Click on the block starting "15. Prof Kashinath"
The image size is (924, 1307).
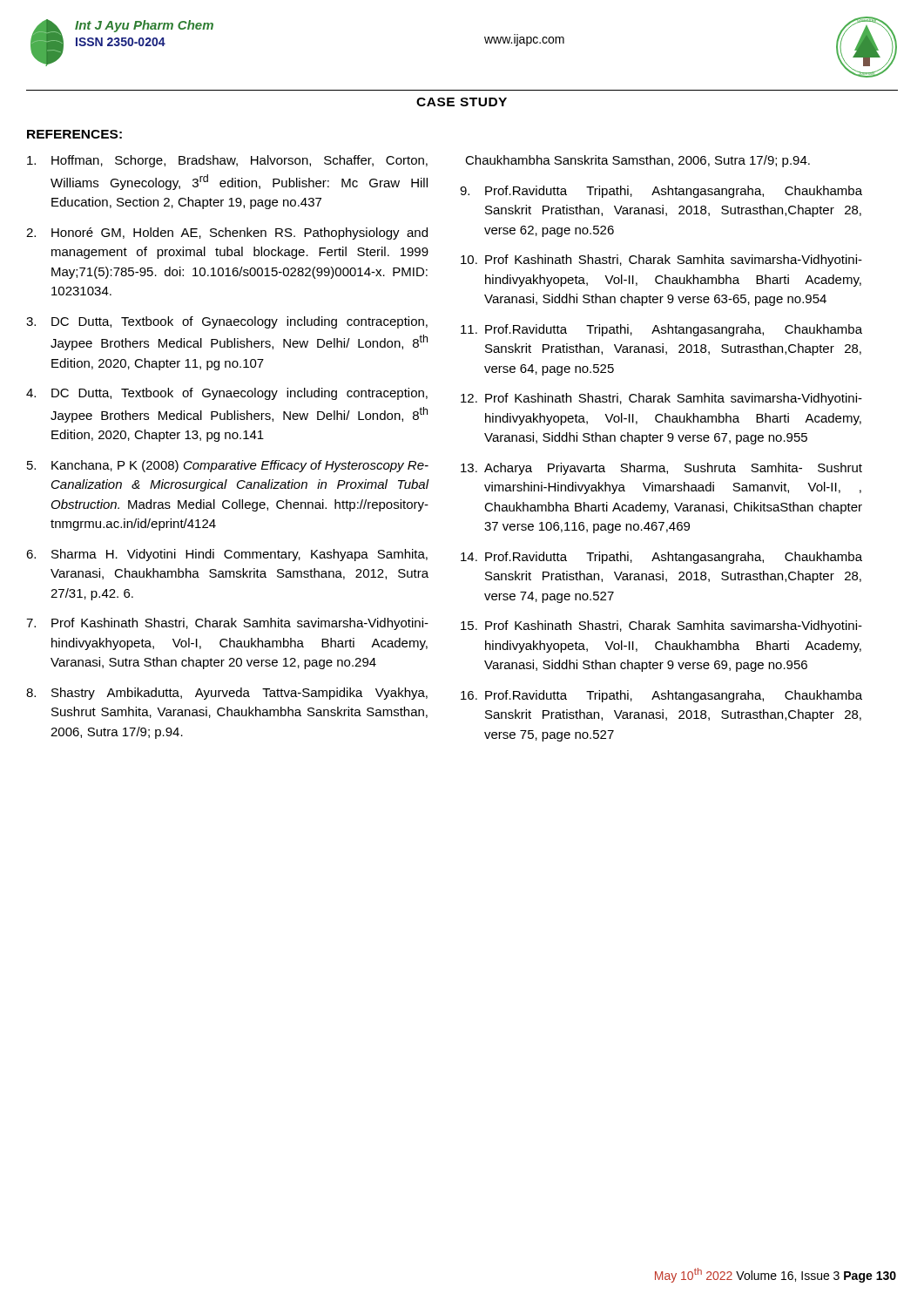coord(661,645)
